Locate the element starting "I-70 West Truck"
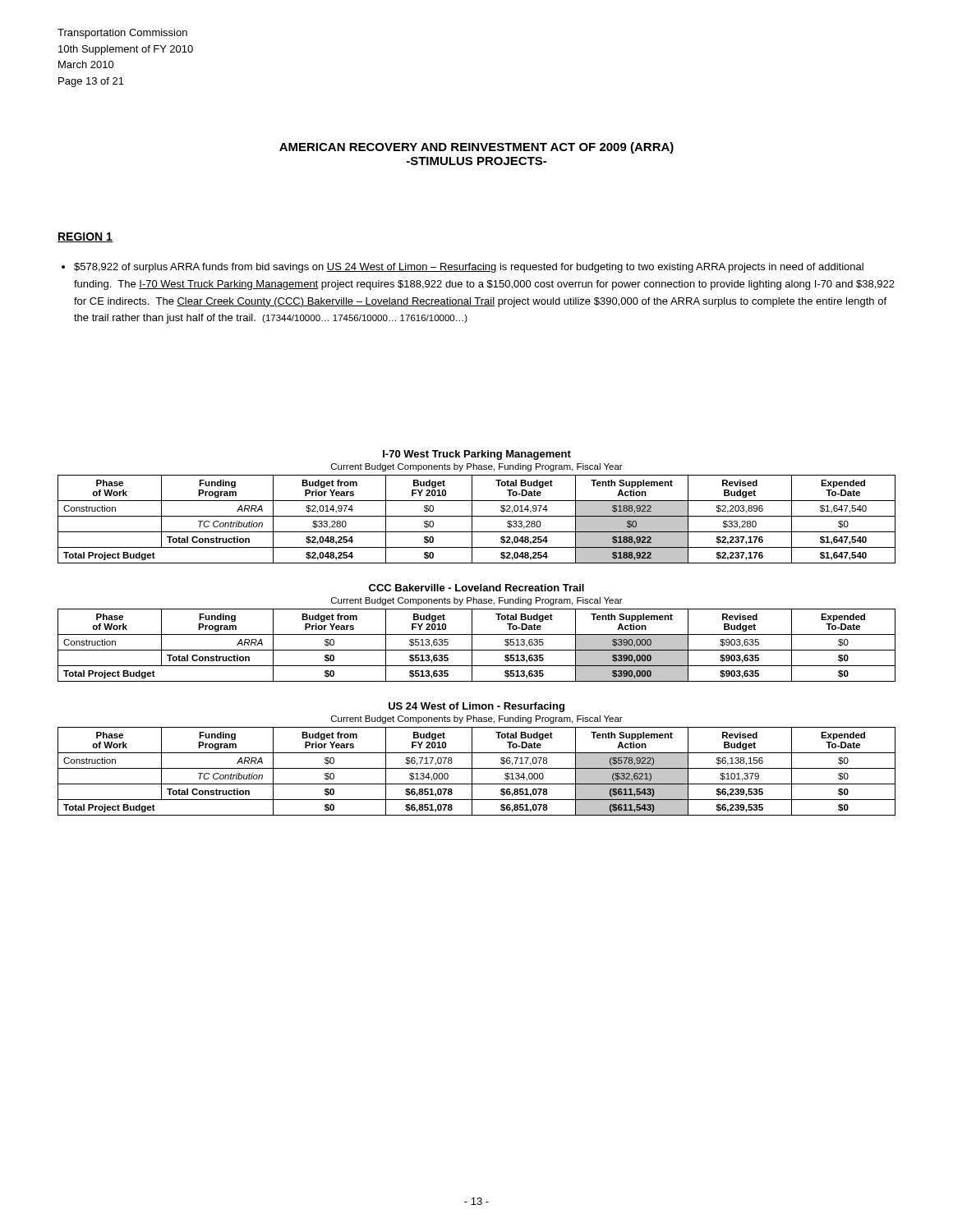Image resolution: width=953 pixels, height=1232 pixels. pyautogui.click(x=476, y=454)
